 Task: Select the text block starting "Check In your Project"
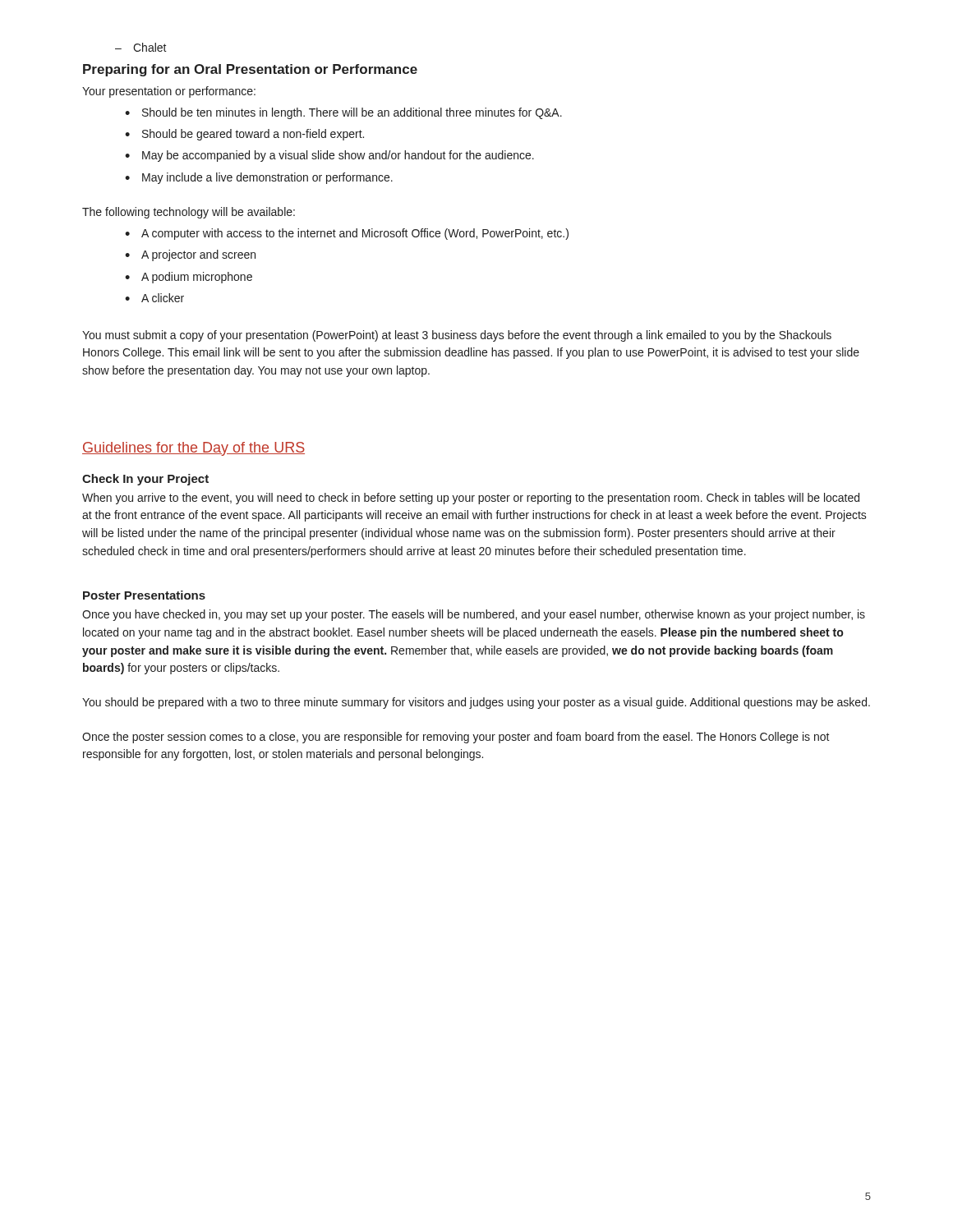click(146, 478)
